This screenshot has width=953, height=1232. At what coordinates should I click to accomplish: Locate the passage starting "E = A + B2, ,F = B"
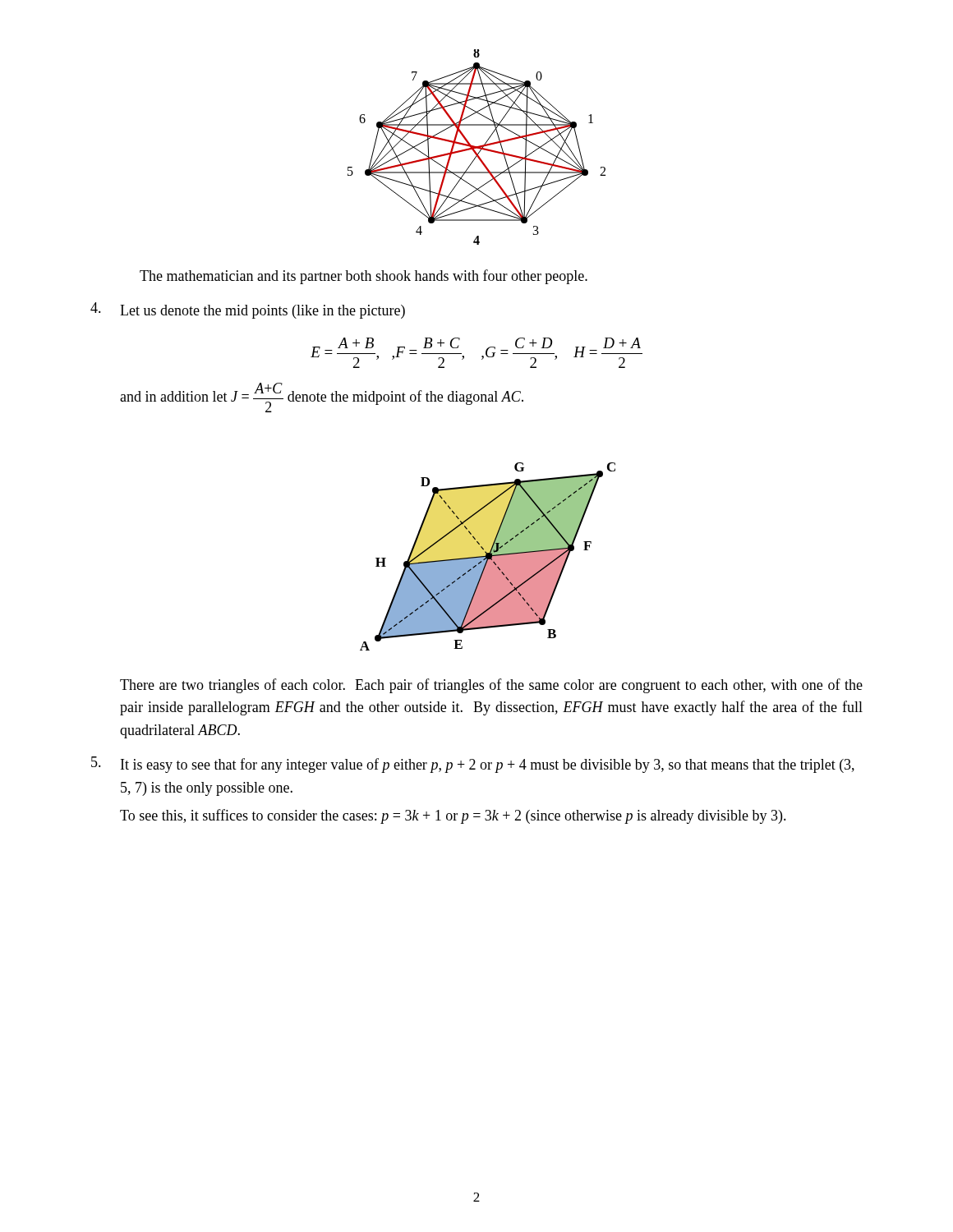[476, 353]
